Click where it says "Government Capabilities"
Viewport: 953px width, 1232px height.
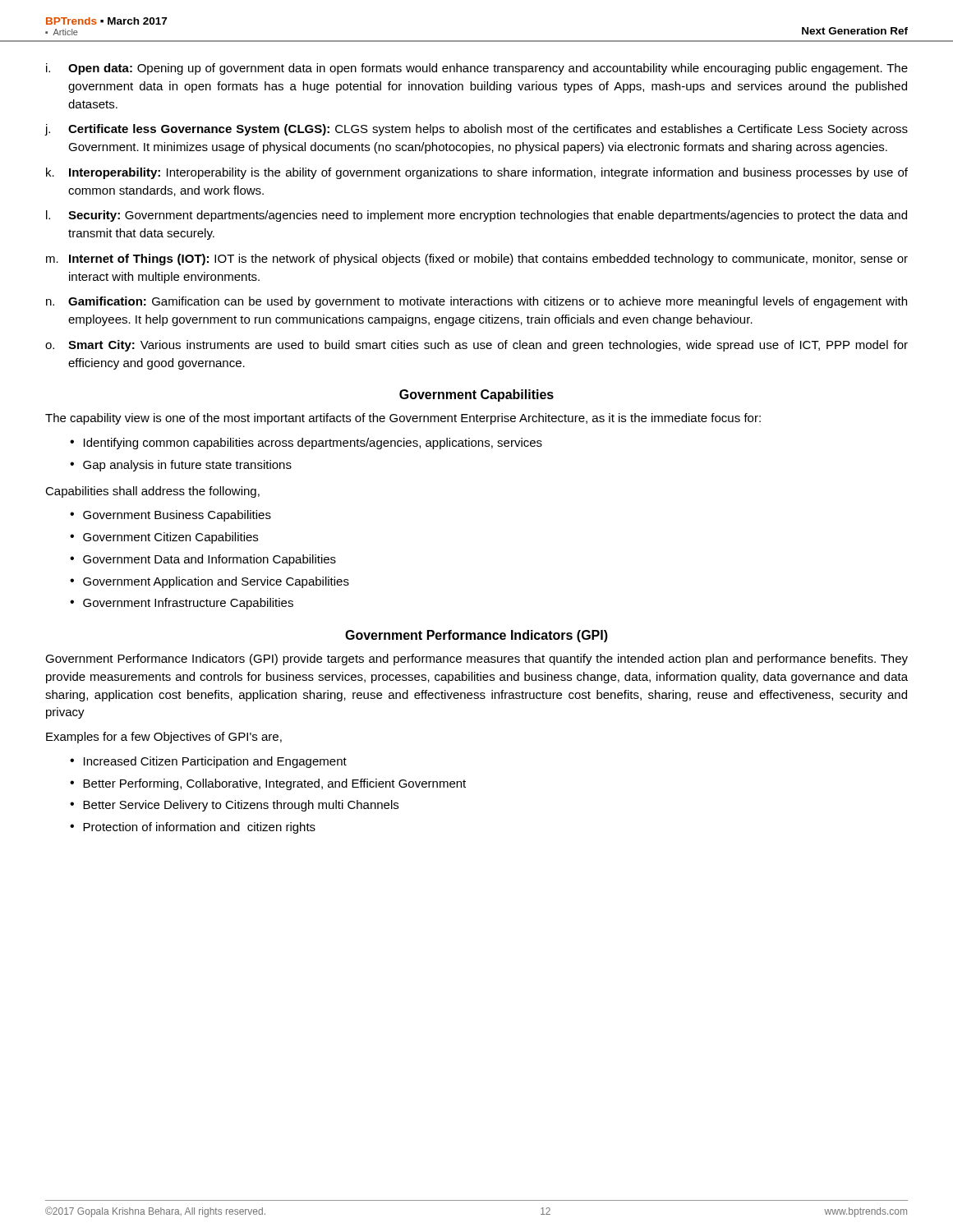click(476, 395)
